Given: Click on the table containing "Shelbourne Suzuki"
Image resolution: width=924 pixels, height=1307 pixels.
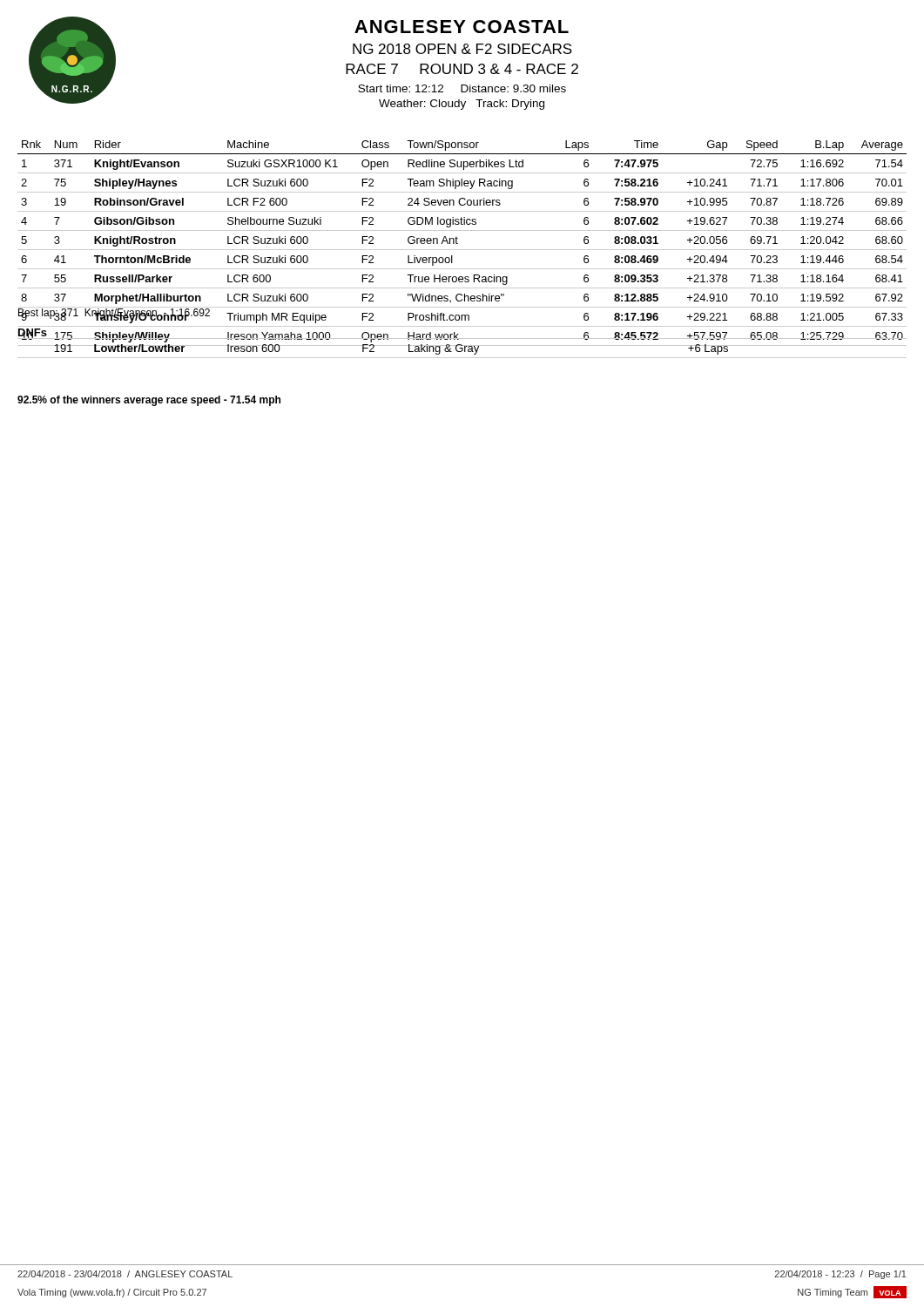Looking at the screenshot, I should [x=462, y=240].
